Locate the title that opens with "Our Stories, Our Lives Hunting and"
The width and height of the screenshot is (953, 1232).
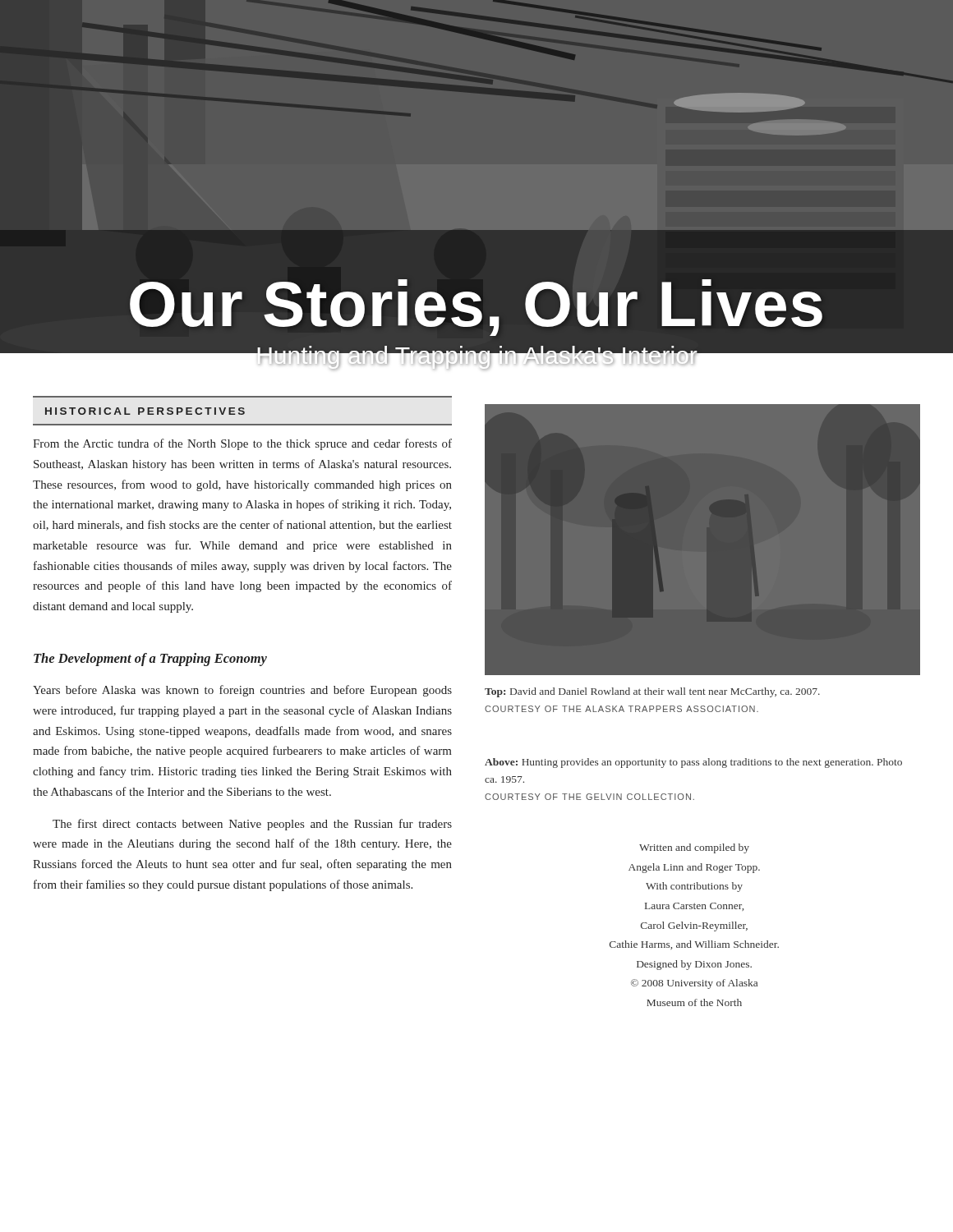pos(476,320)
